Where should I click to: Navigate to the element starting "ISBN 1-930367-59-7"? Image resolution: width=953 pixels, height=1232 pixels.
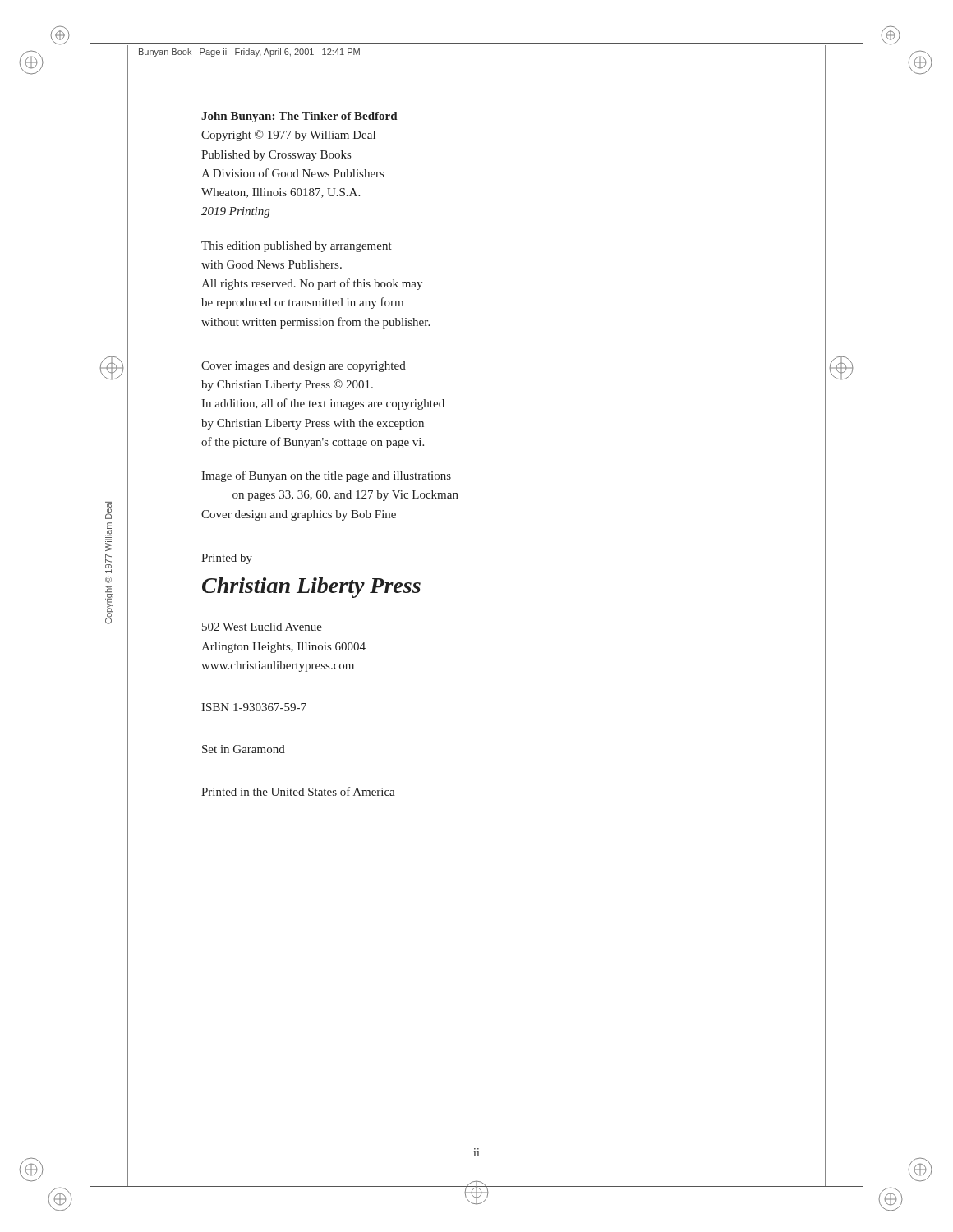tap(254, 707)
